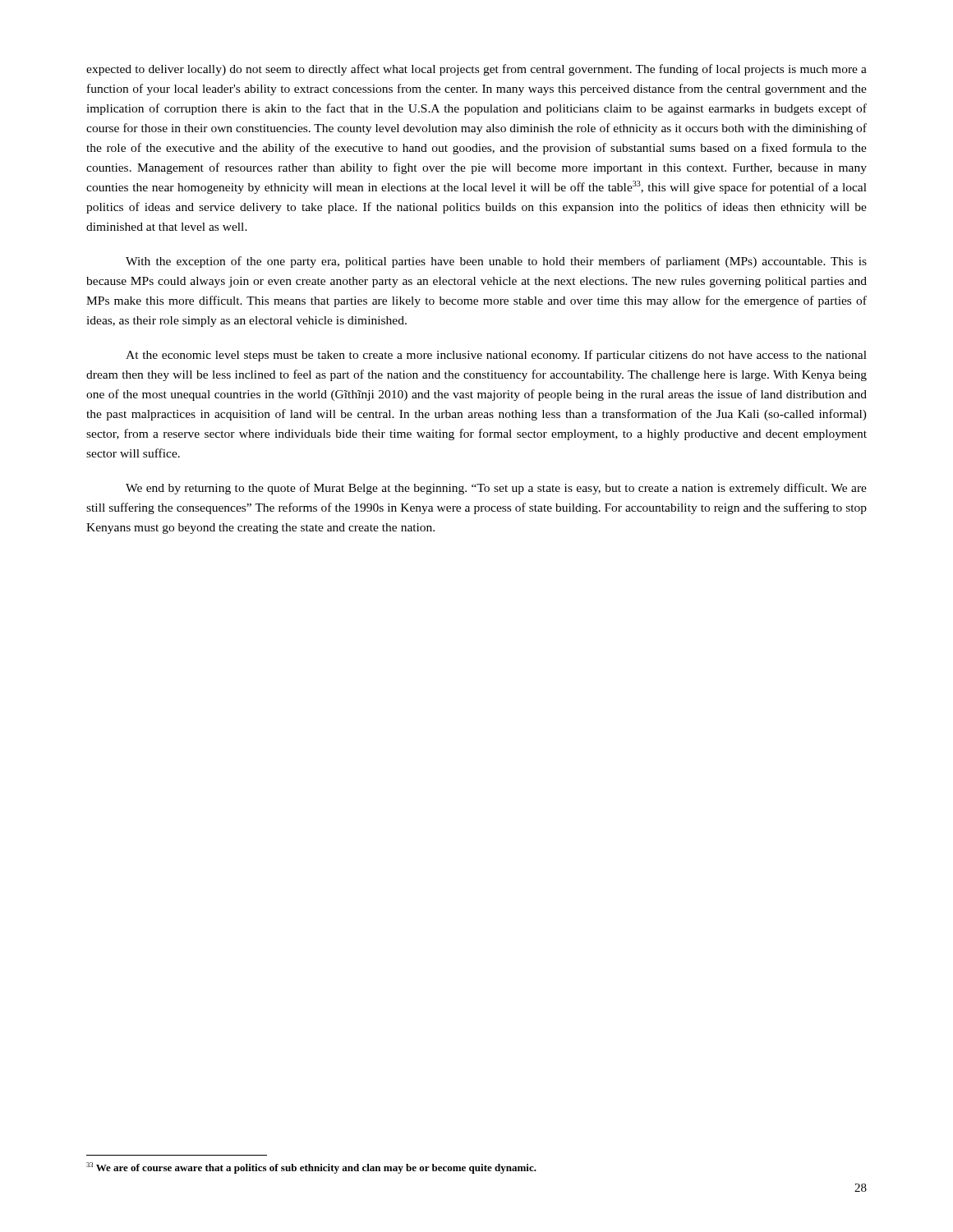Select the text block starting "33 We are of"
This screenshot has height=1232, width=953.
pos(311,1167)
